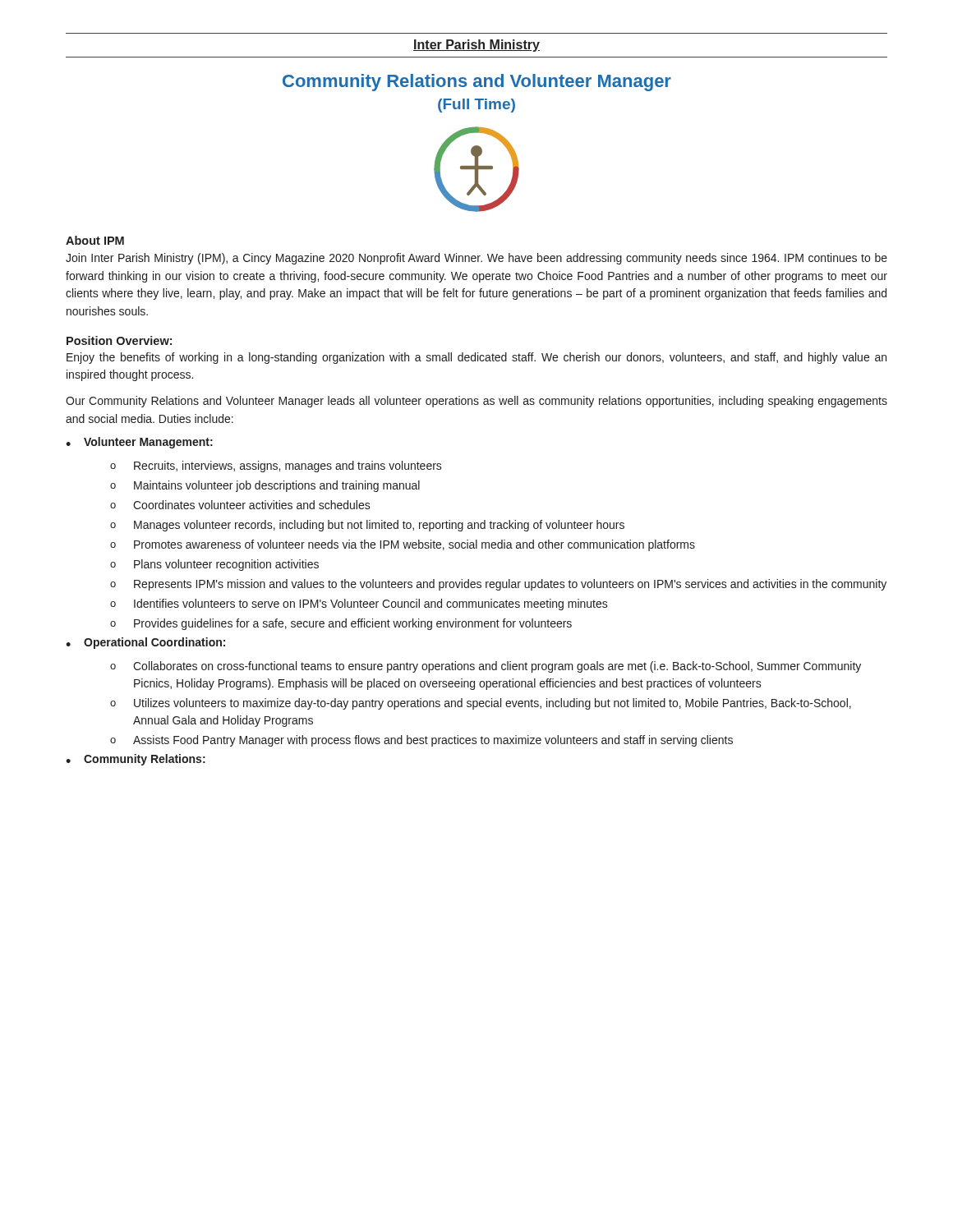Image resolution: width=953 pixels, height=1232 pixels.
Task: Click on the list item containing "oRecruits, interviews, assigns, manages and trains volunteers"
Action: (x=276, y=467)
